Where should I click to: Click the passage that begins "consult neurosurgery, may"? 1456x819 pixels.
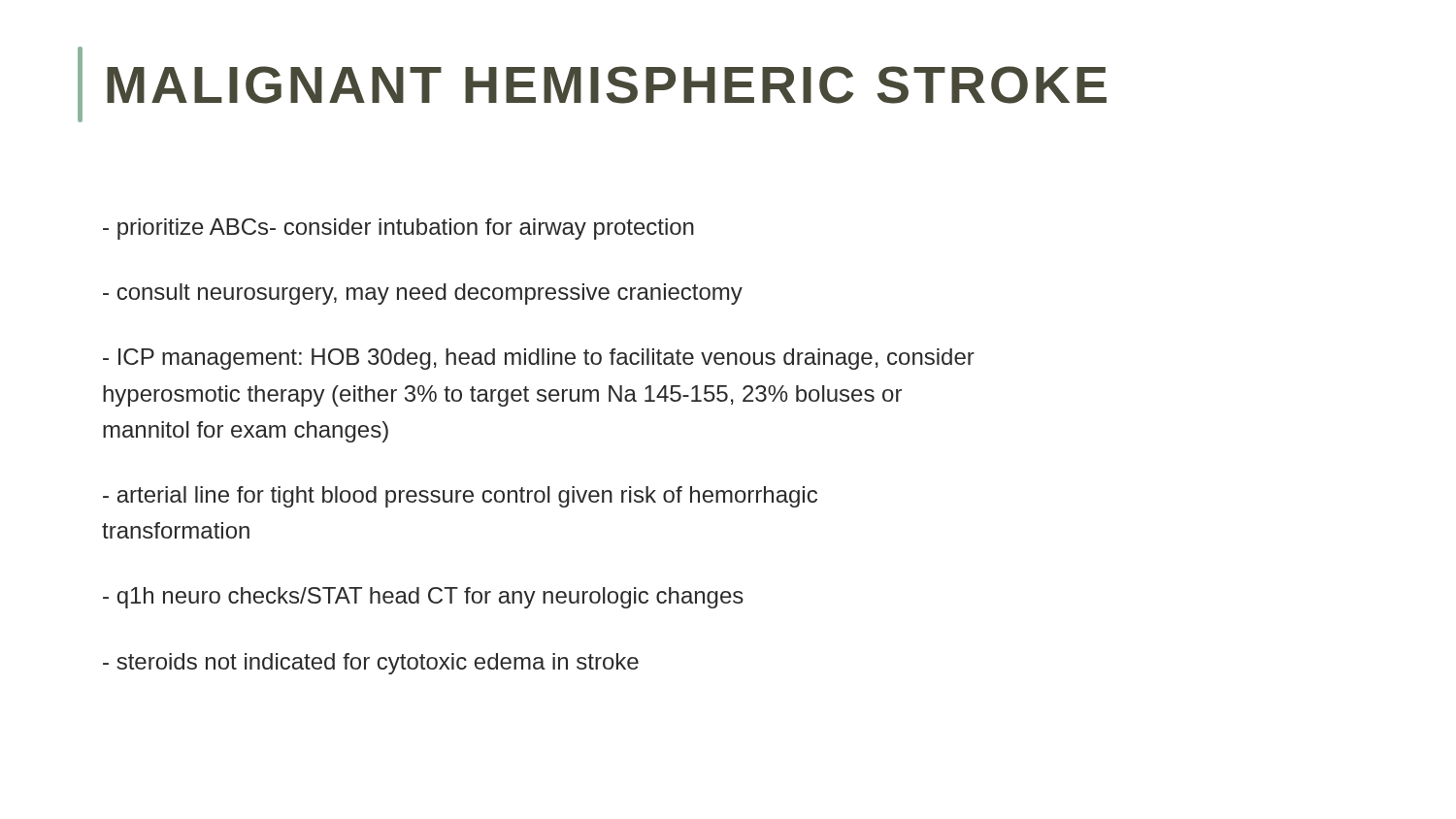coord(422,292)
